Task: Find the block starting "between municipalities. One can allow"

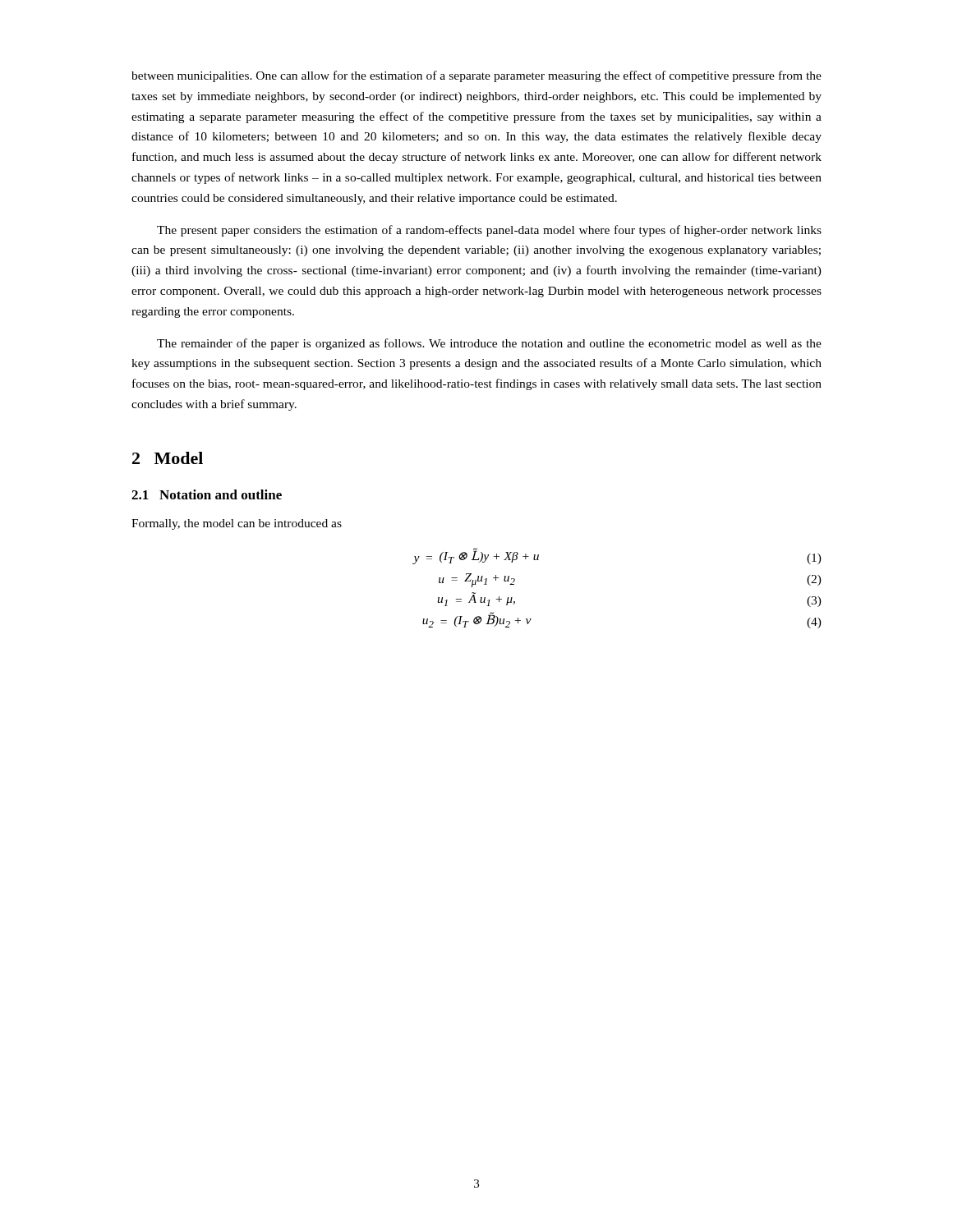Action: coord(476,136)
